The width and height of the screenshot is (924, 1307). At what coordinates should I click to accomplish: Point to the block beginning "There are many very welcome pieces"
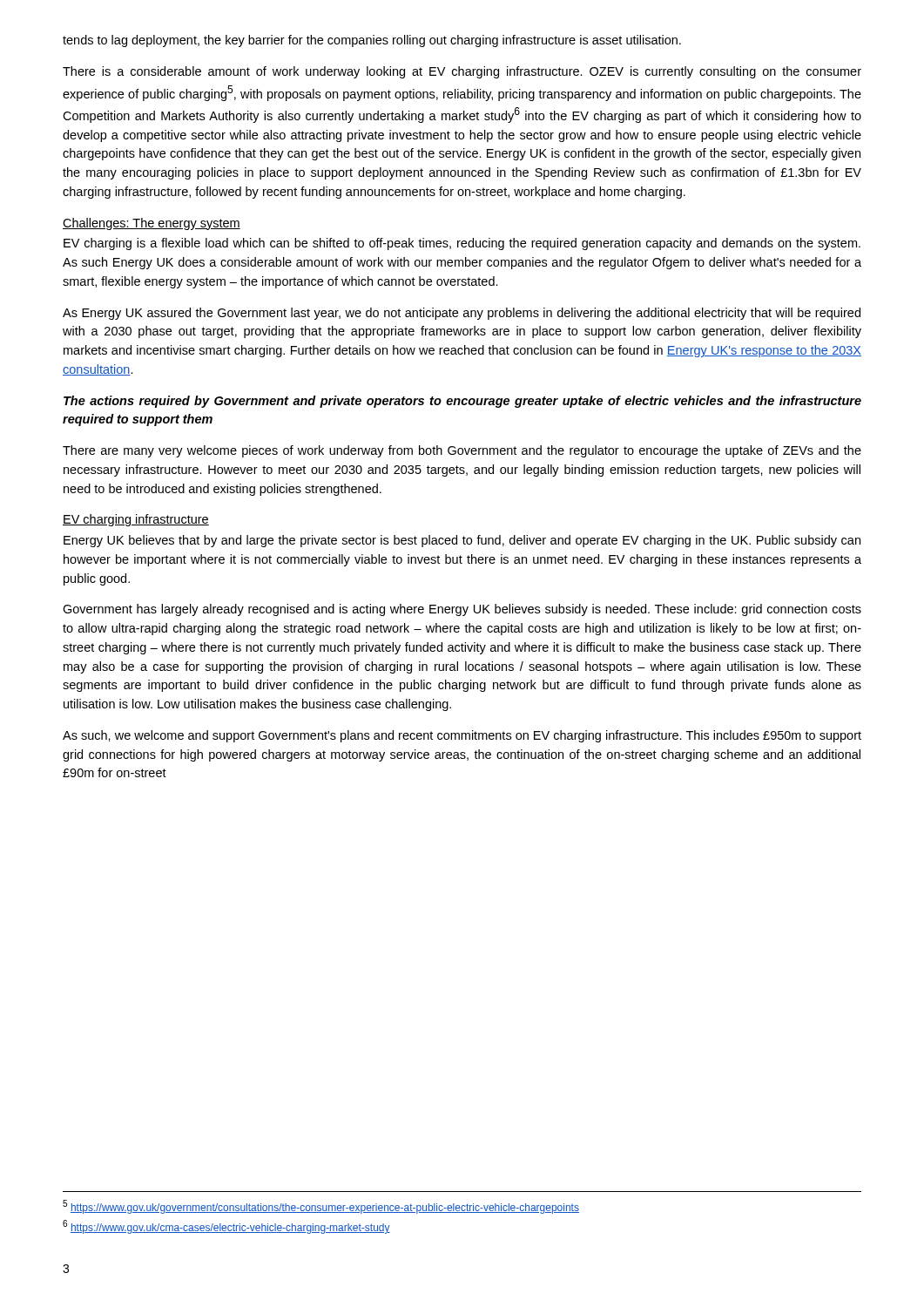coord(462,470)
